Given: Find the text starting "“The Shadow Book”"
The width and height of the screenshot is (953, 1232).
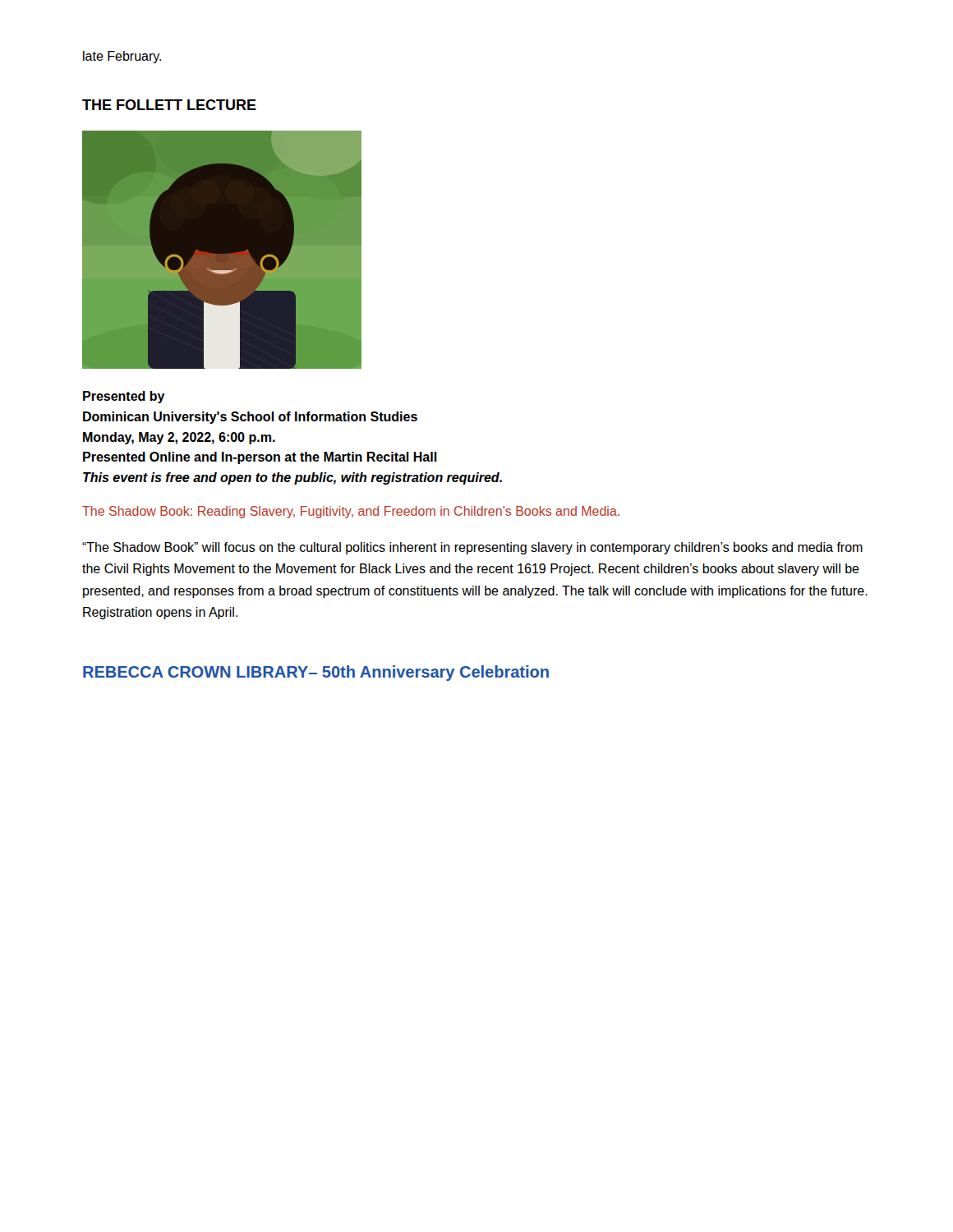Looking at the screenshot, I should click(475, 580).
